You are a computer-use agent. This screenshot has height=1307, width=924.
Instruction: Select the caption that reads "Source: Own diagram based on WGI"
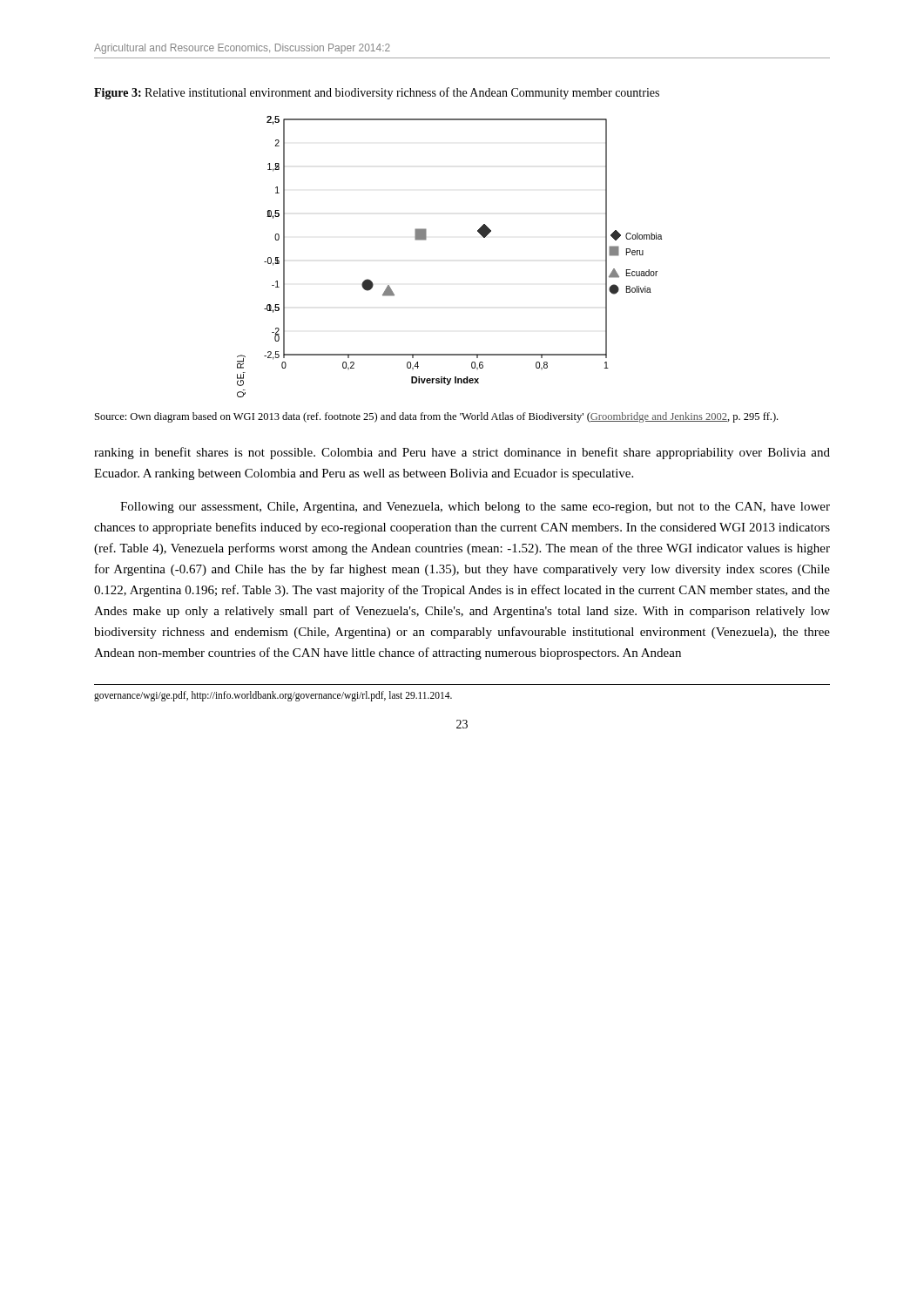436,416
